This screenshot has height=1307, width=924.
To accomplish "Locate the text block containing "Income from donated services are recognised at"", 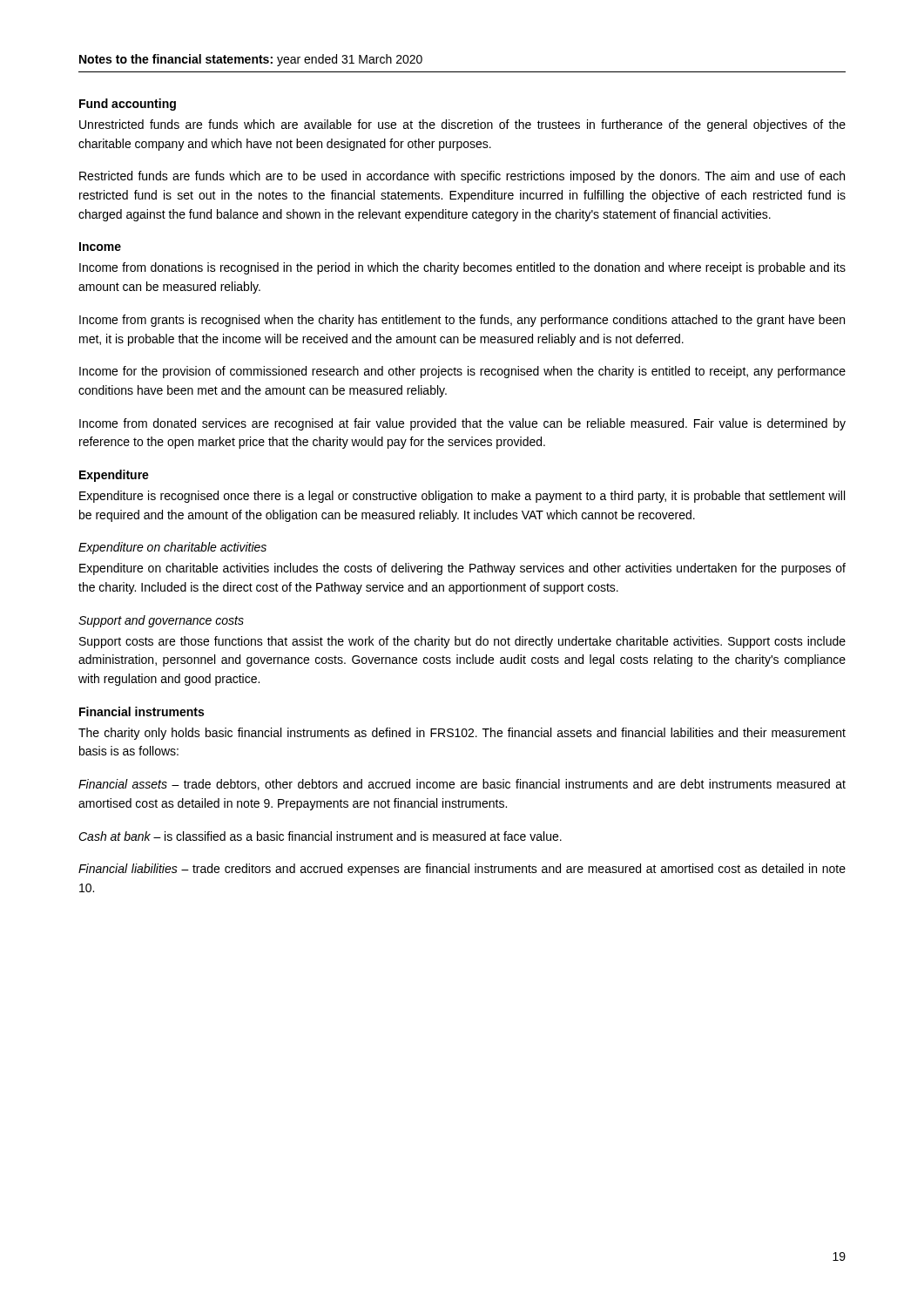I will pos(462,433).
